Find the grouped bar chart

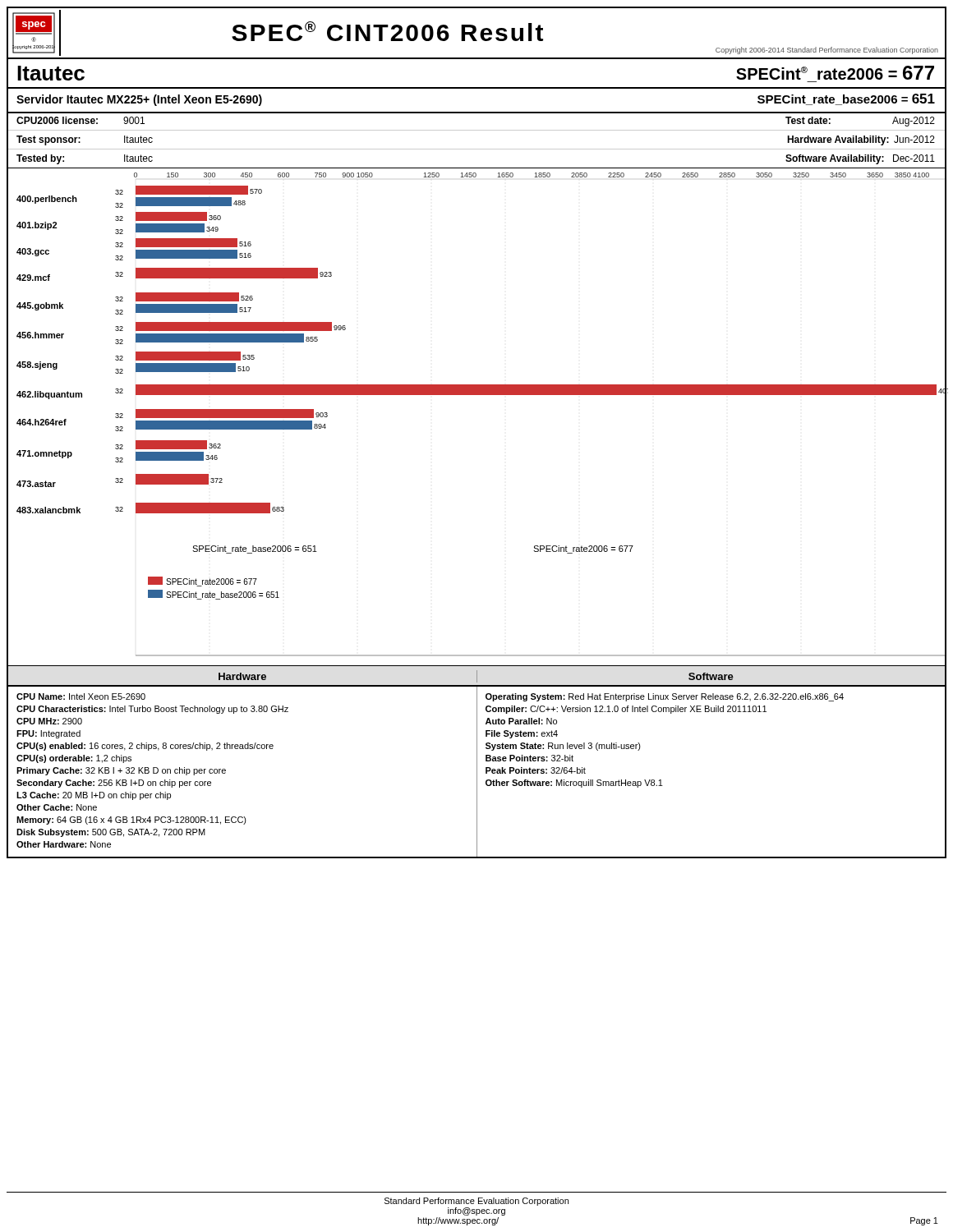click(x=476, y=416)
